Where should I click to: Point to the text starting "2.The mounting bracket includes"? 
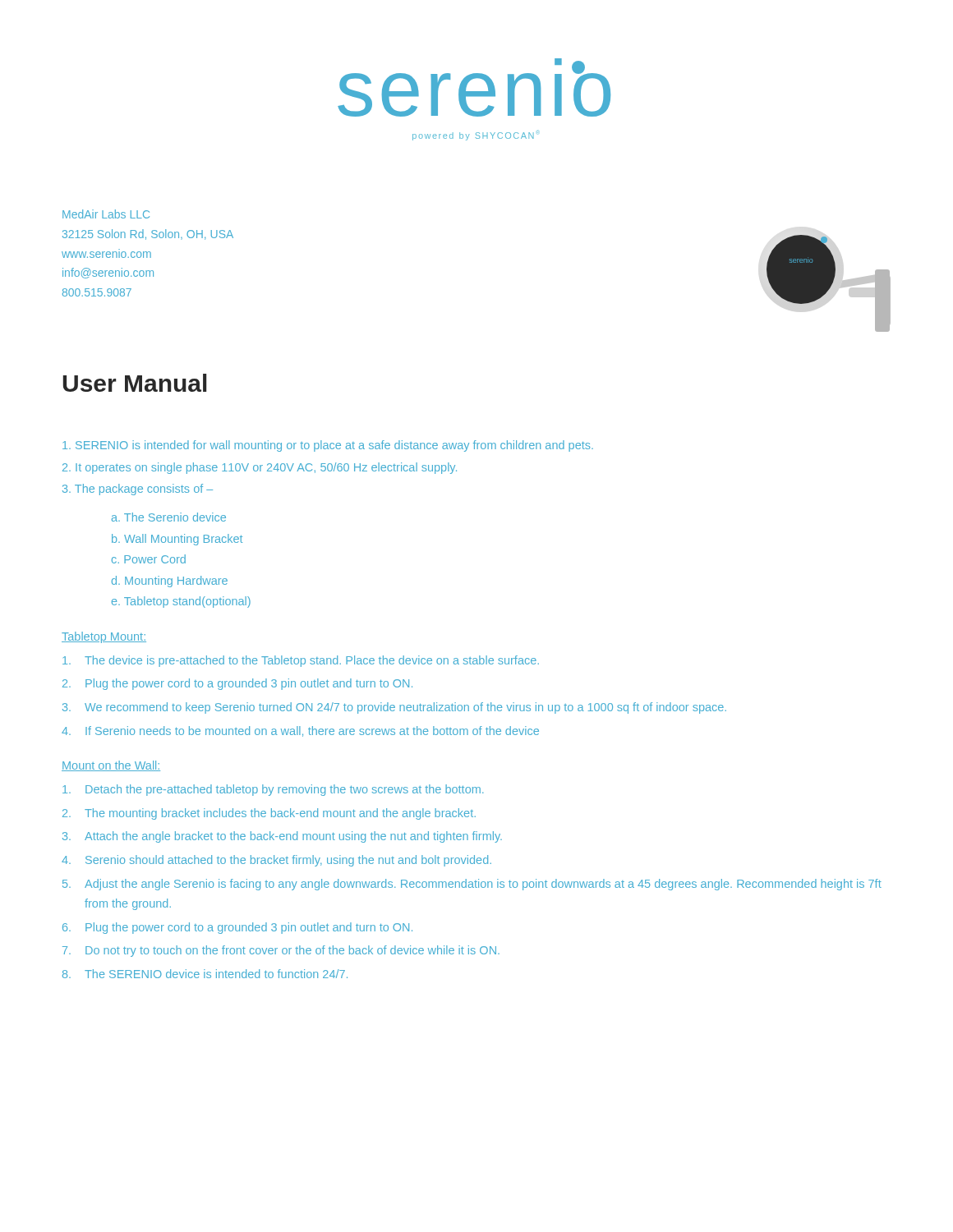476,813
